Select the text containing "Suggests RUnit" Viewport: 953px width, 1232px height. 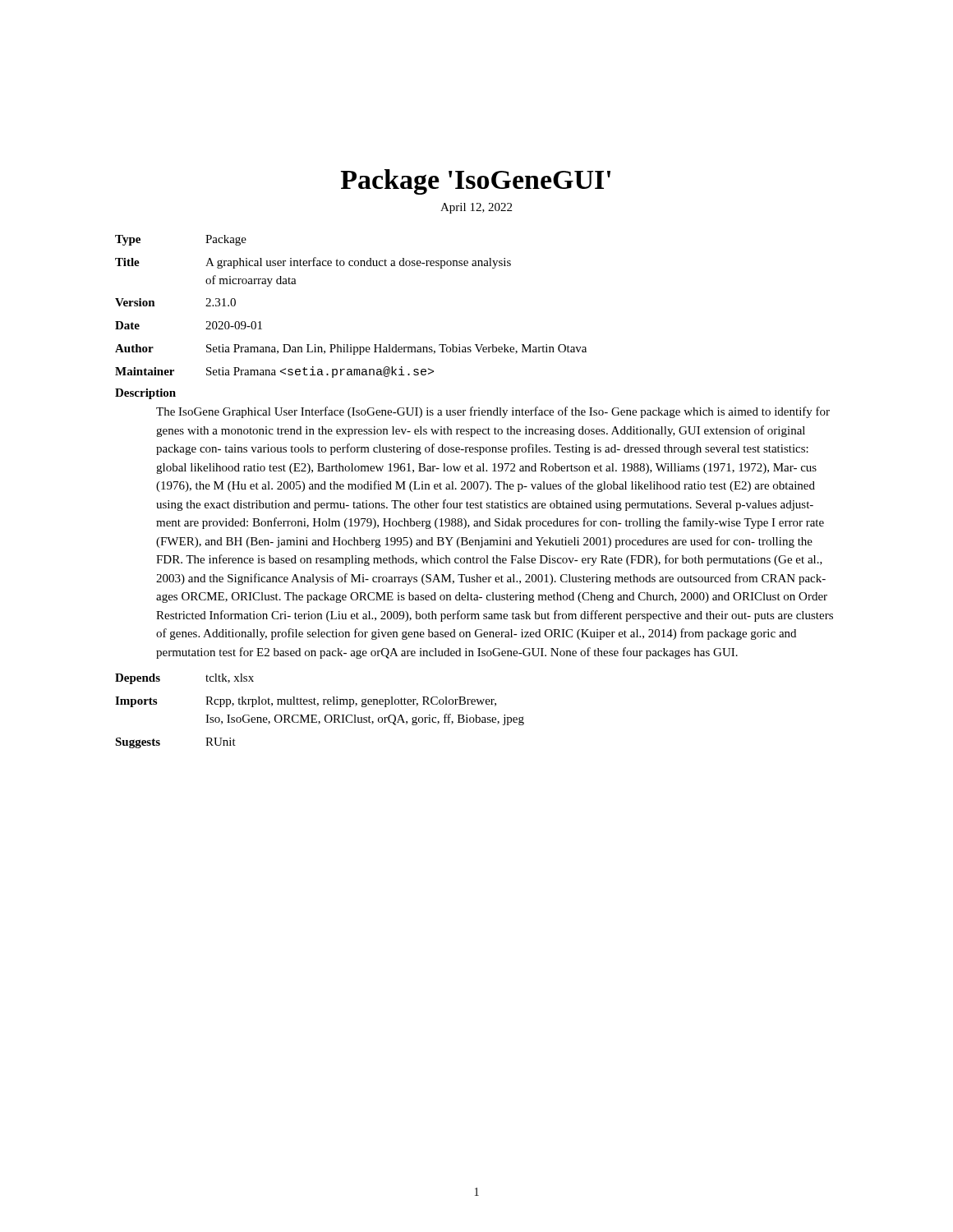coord(144,743)
